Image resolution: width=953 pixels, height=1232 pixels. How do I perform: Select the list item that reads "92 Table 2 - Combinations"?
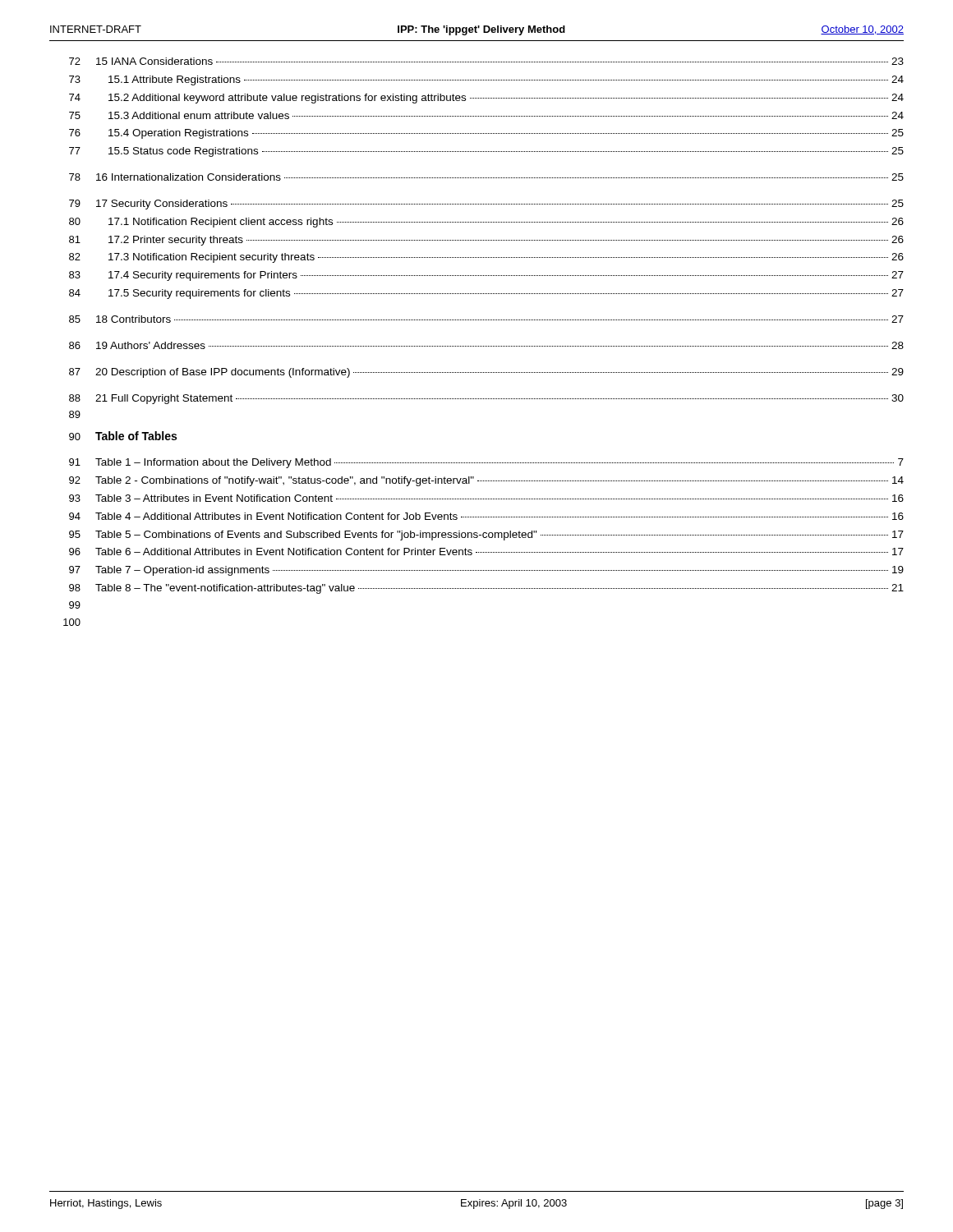476,480
